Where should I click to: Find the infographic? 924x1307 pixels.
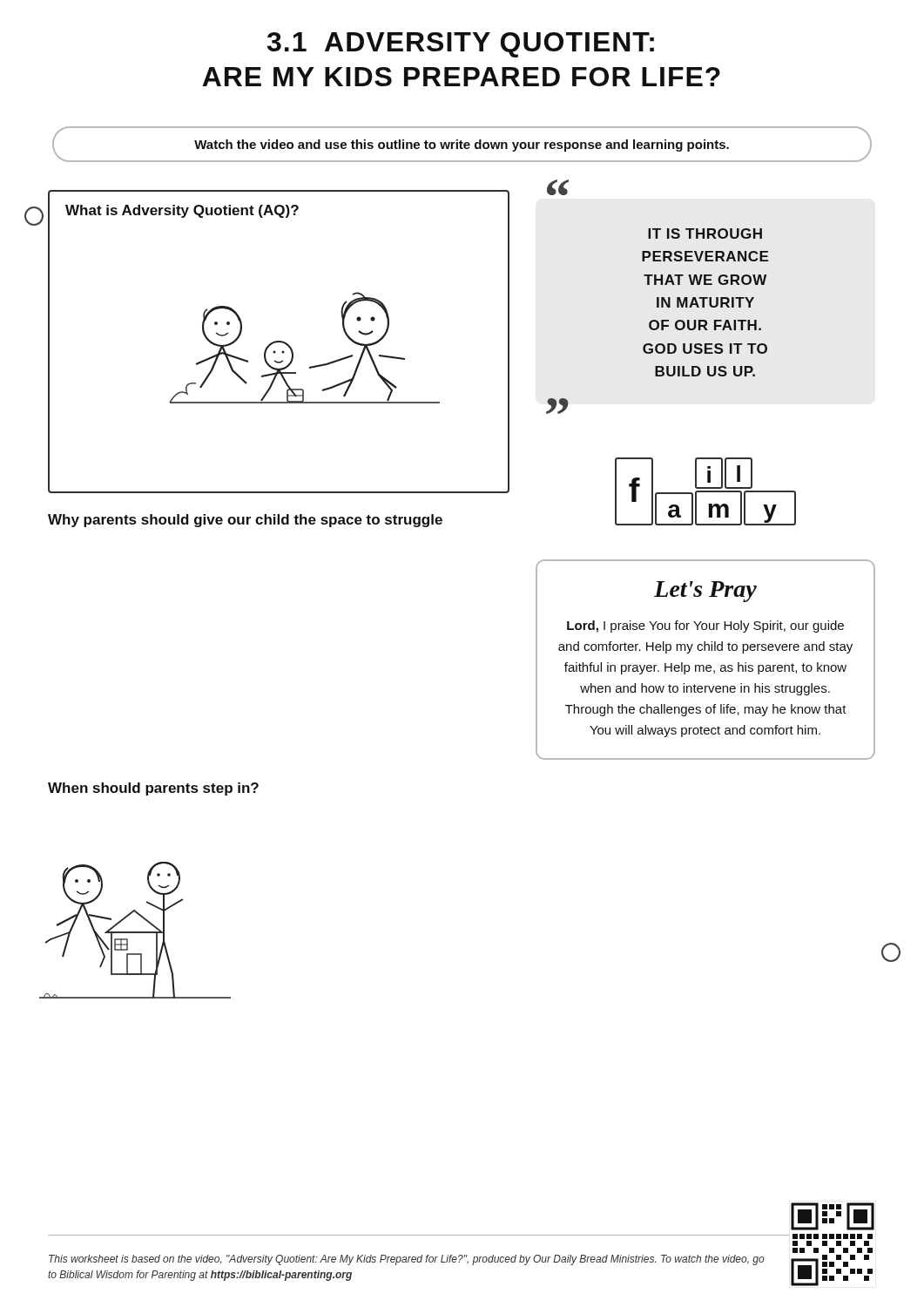tap(705, 492)
